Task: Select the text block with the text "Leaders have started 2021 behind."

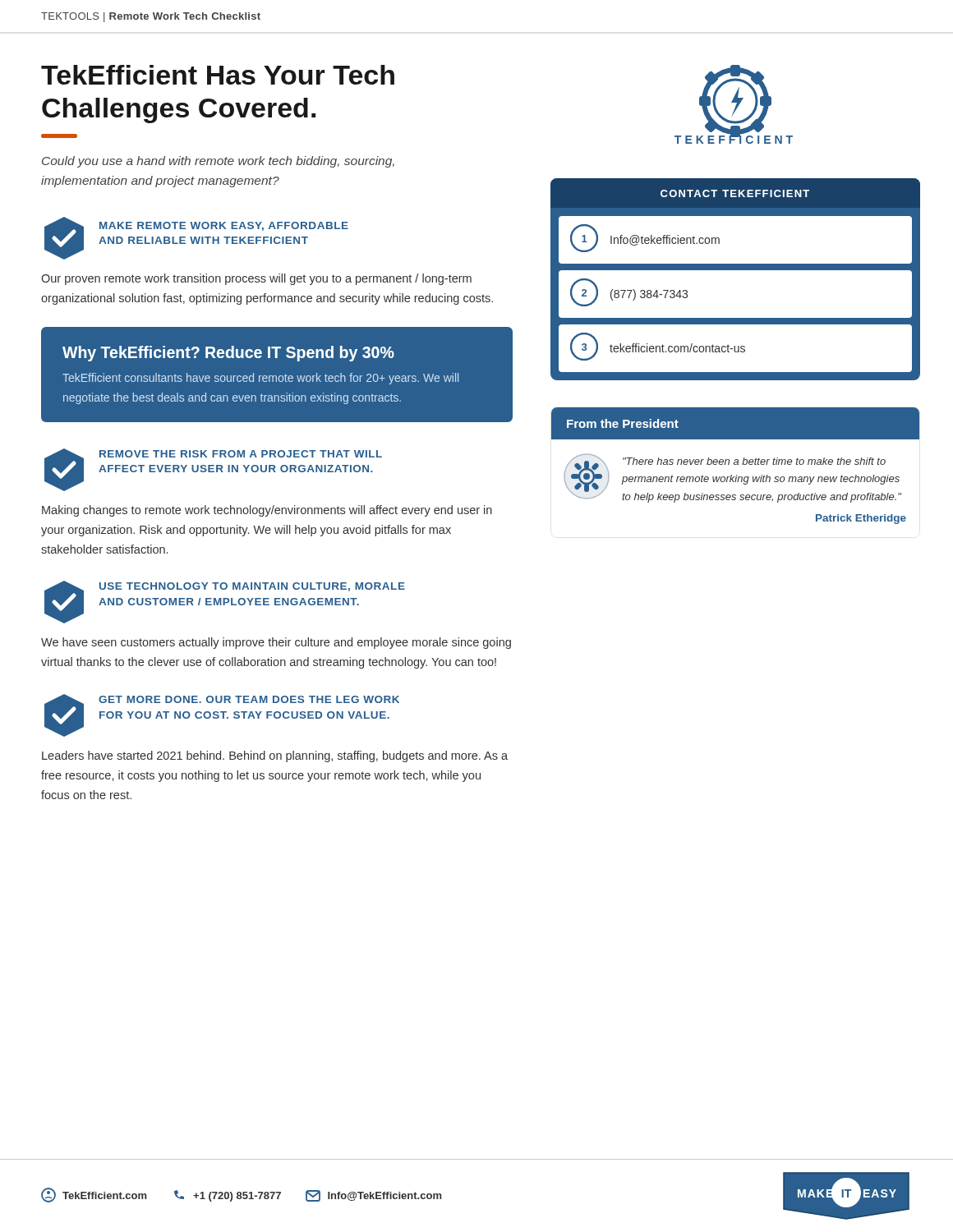Action: 274,776
